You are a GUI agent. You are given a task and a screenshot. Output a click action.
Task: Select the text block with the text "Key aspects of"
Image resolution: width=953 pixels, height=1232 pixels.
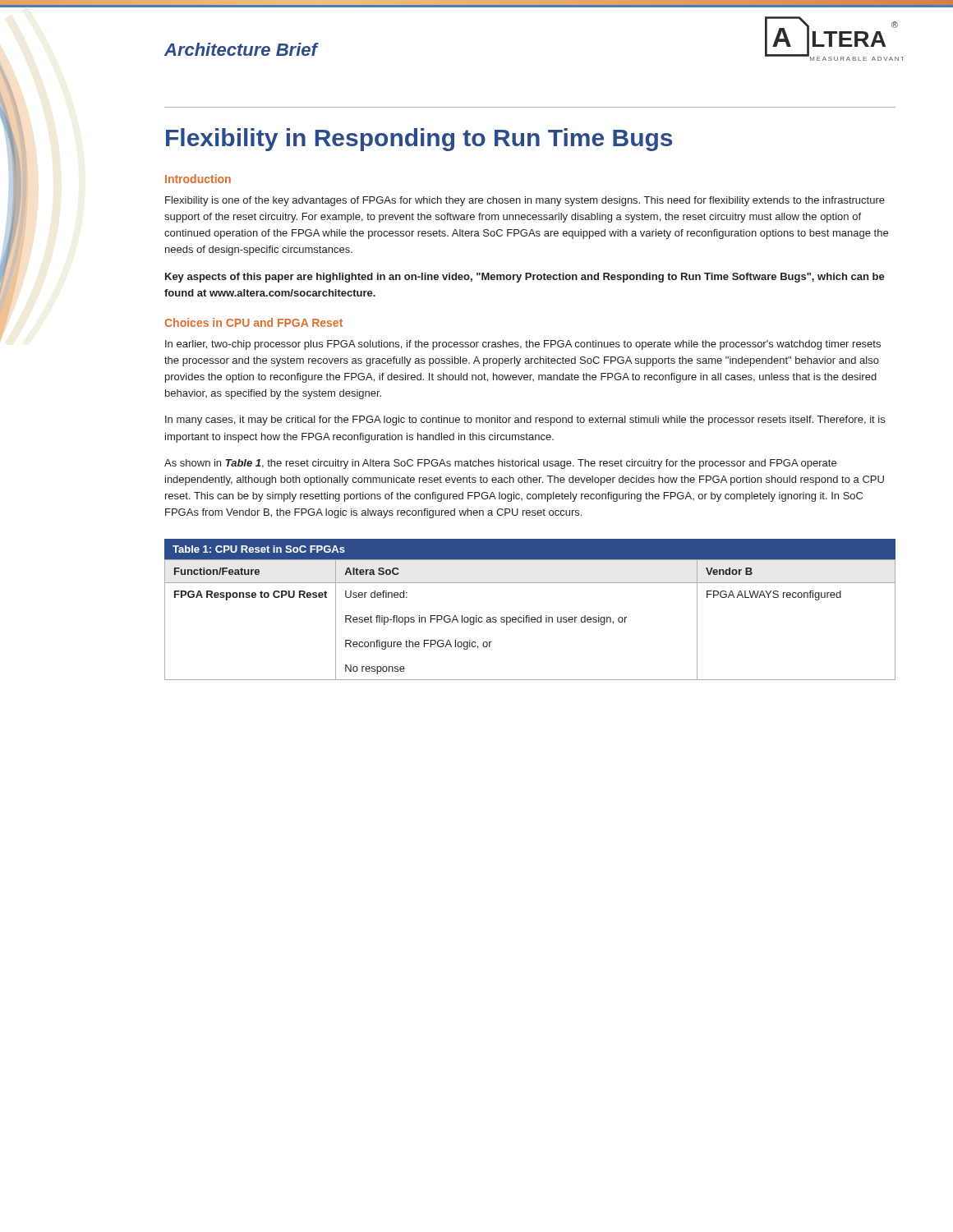coord(524,284)
